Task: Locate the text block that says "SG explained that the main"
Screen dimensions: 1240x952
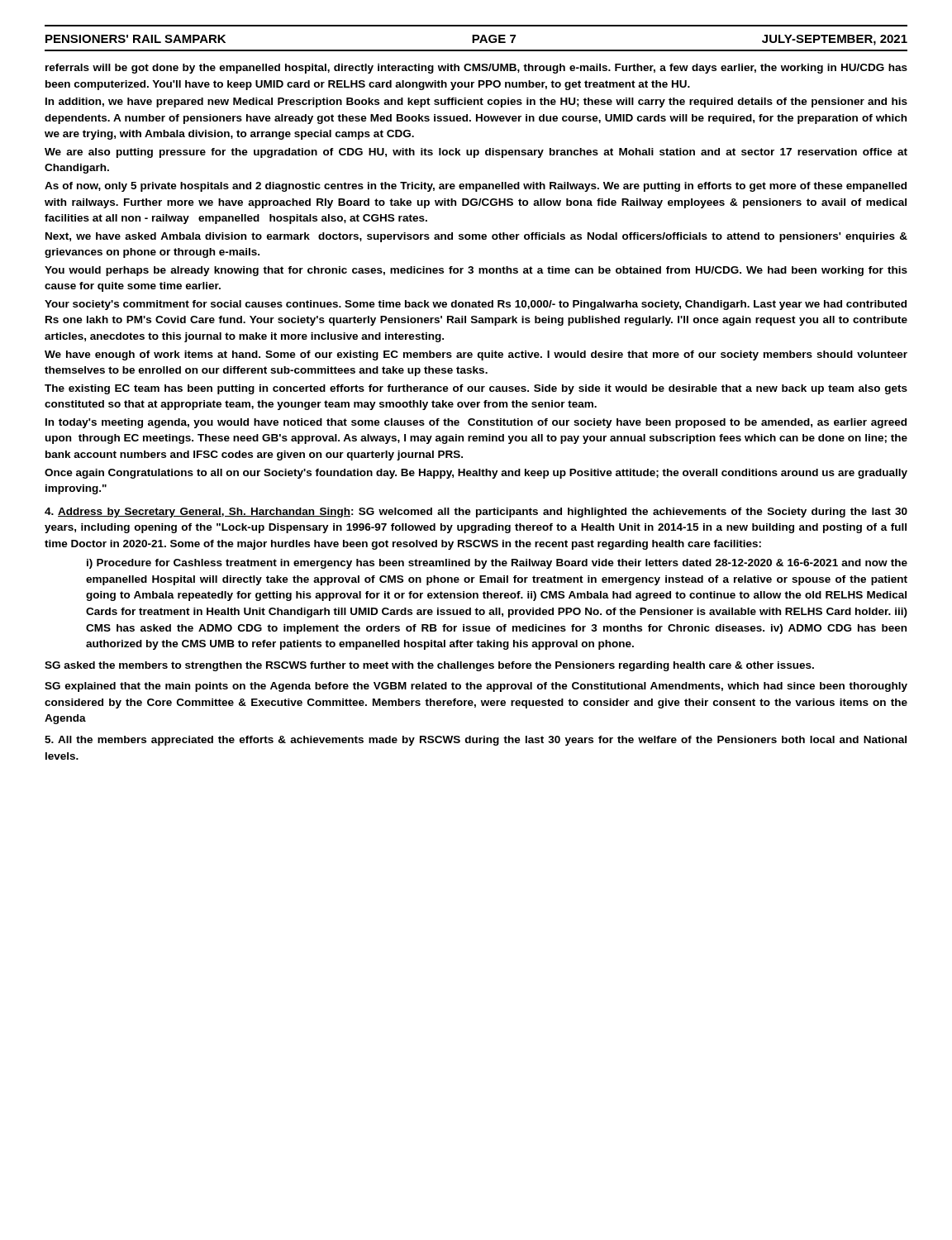Action: tap(476, 702)
